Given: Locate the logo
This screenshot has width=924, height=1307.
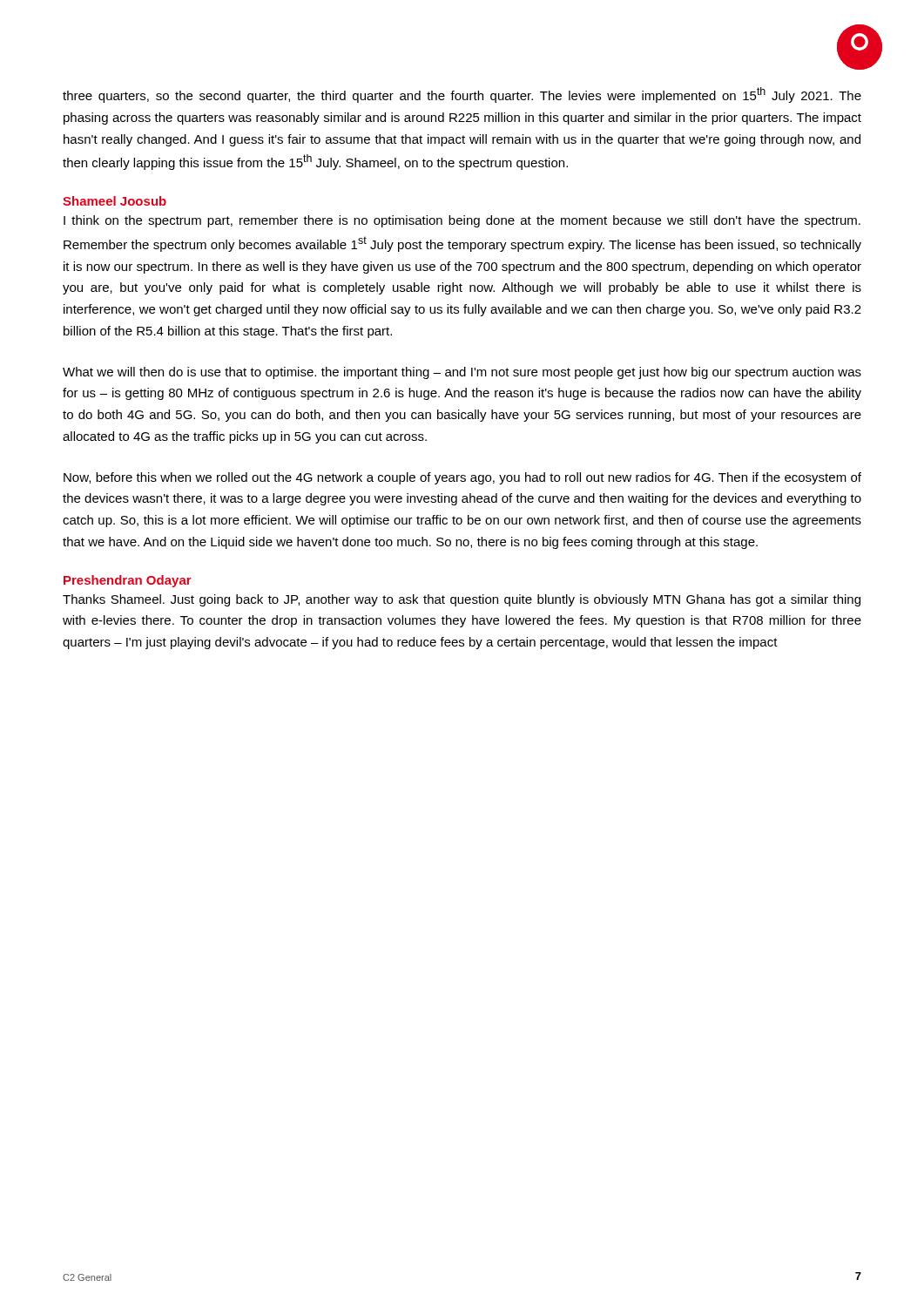Looking at the screenshot, I should 860,47.
